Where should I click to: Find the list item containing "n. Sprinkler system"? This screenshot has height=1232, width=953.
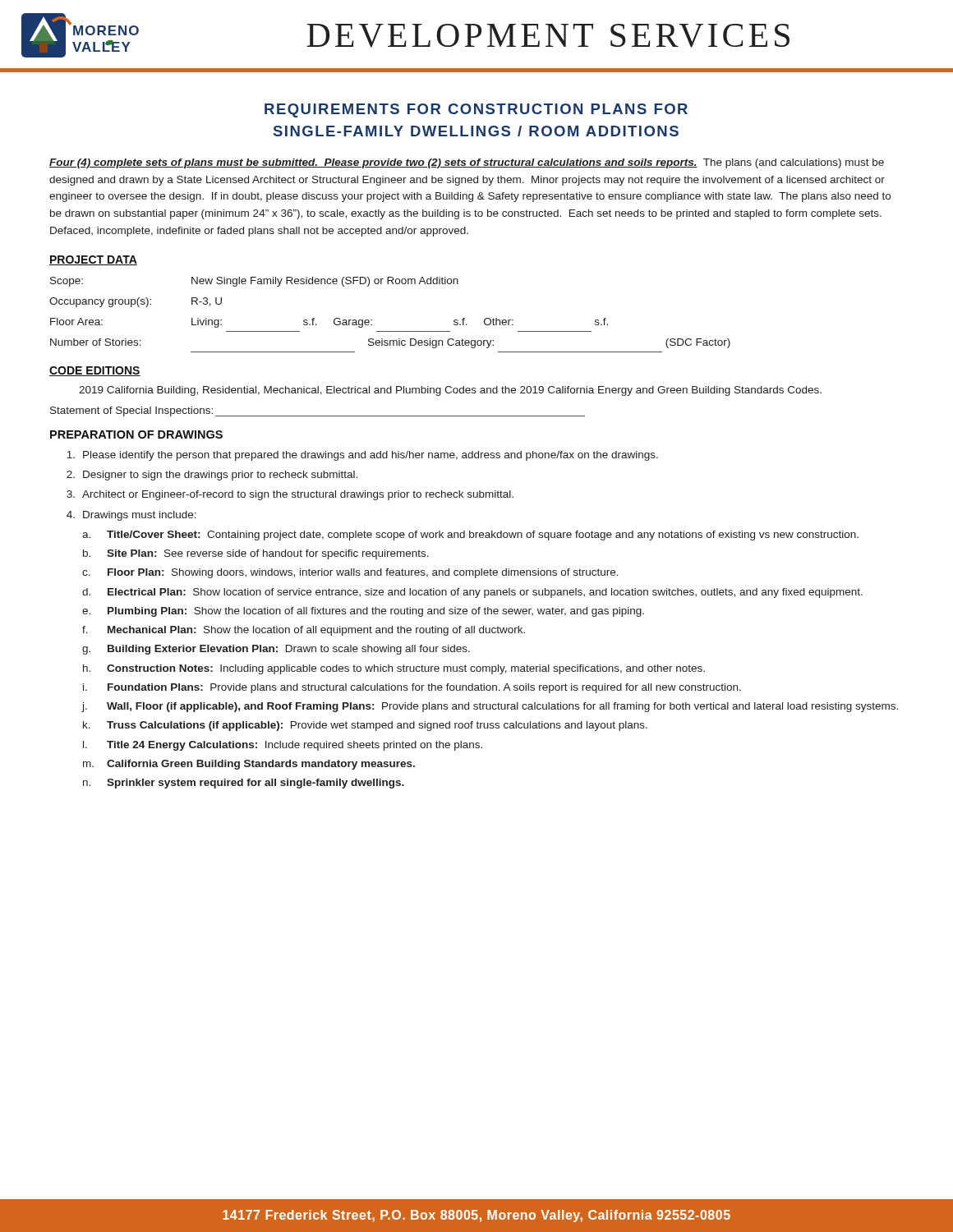coord(243,783)
